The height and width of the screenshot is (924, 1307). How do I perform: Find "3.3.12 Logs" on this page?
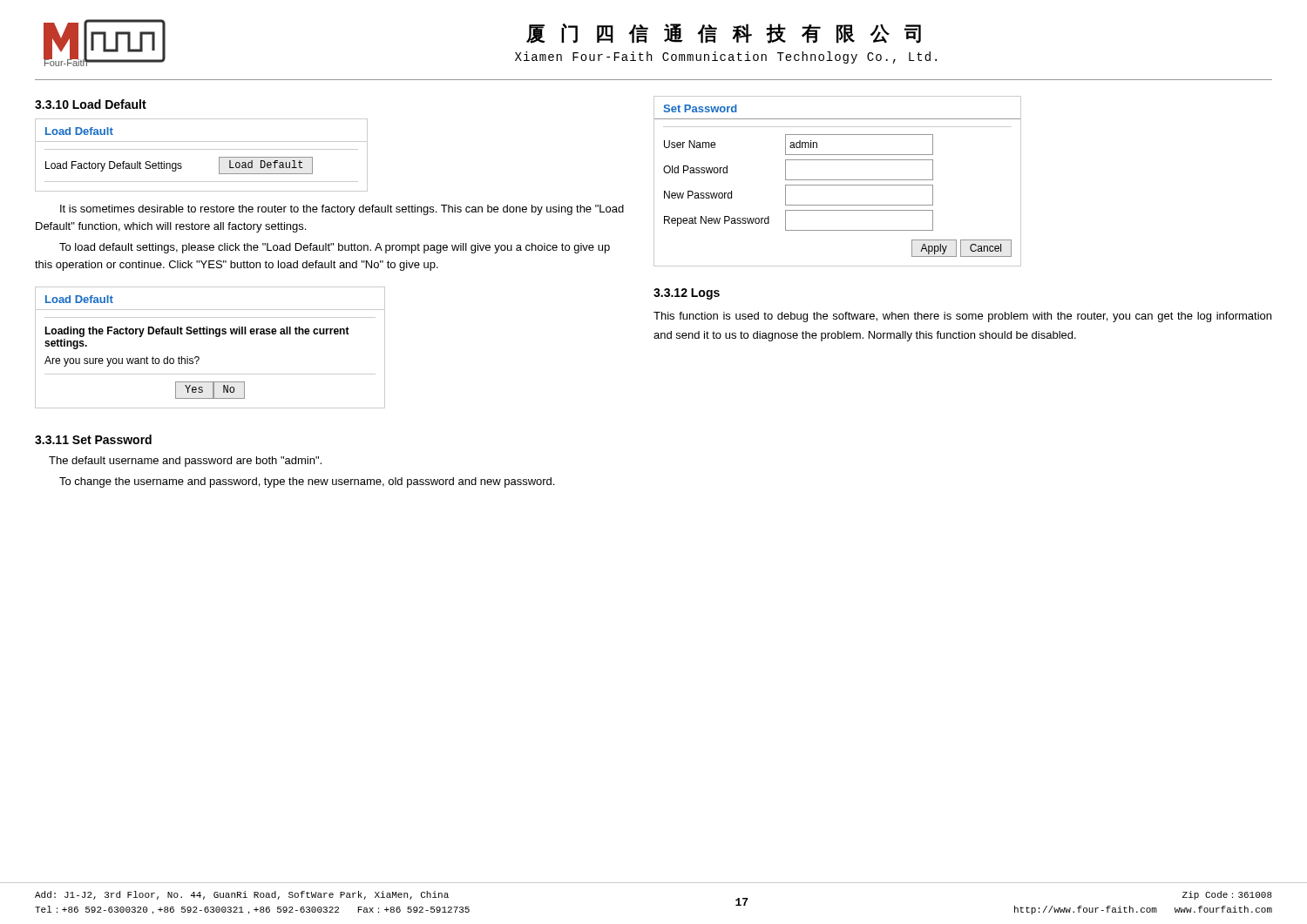coord(687,293)
